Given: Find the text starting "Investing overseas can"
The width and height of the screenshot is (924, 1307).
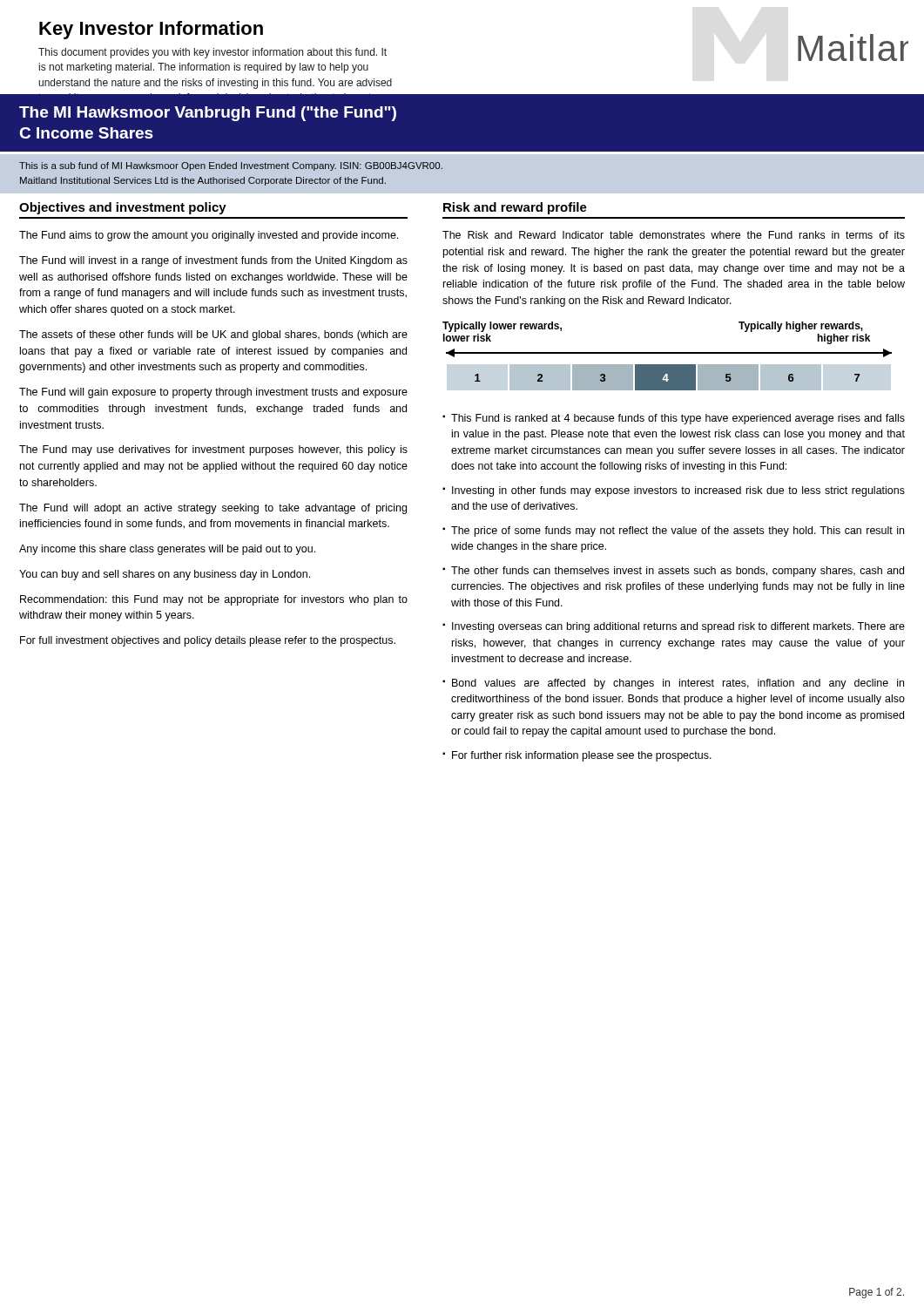Looking at the screenshot, I should click(x=678, y=643).
